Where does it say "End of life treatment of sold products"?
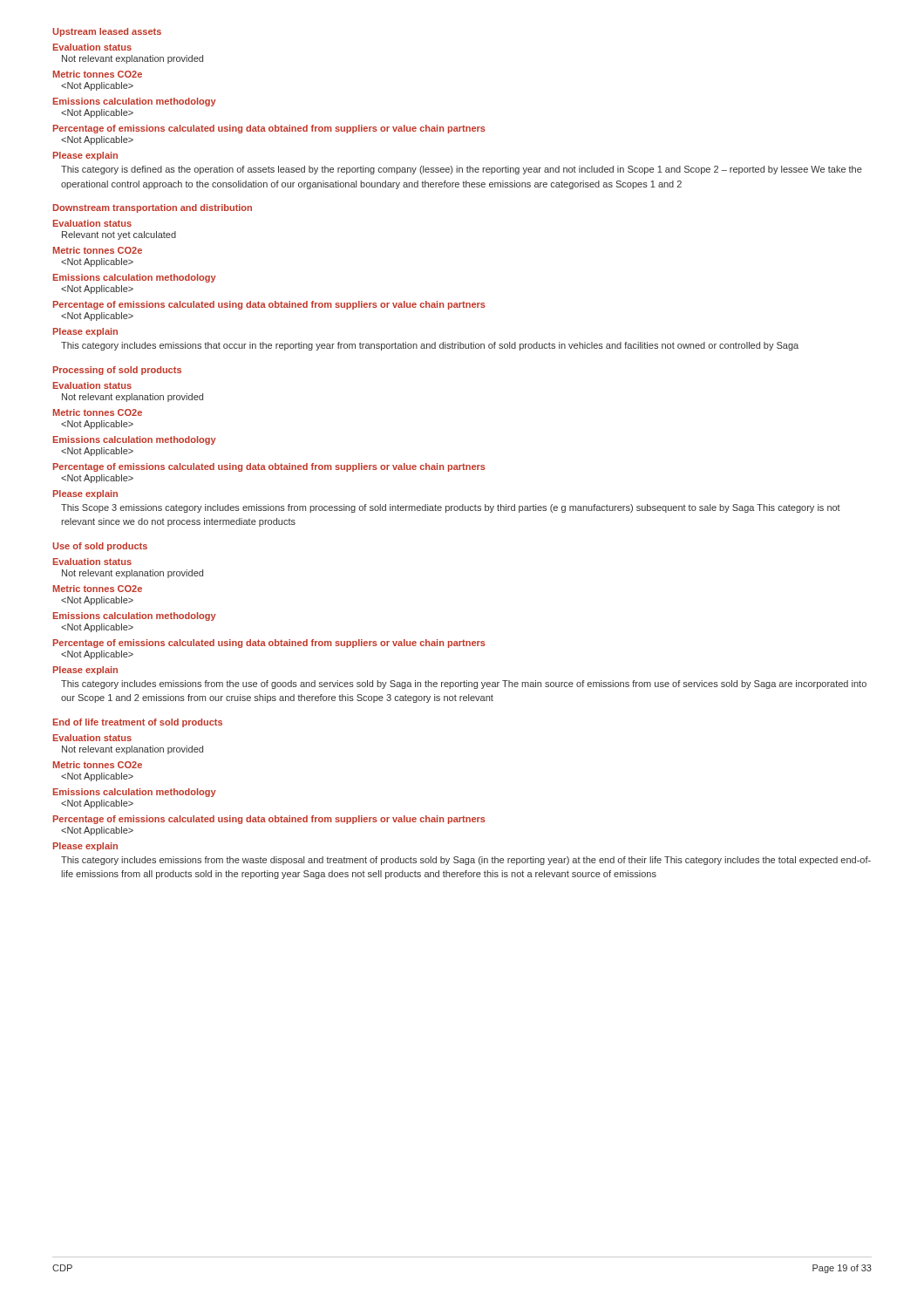This screenshot has height=1308, width=924. pos(138,722)
